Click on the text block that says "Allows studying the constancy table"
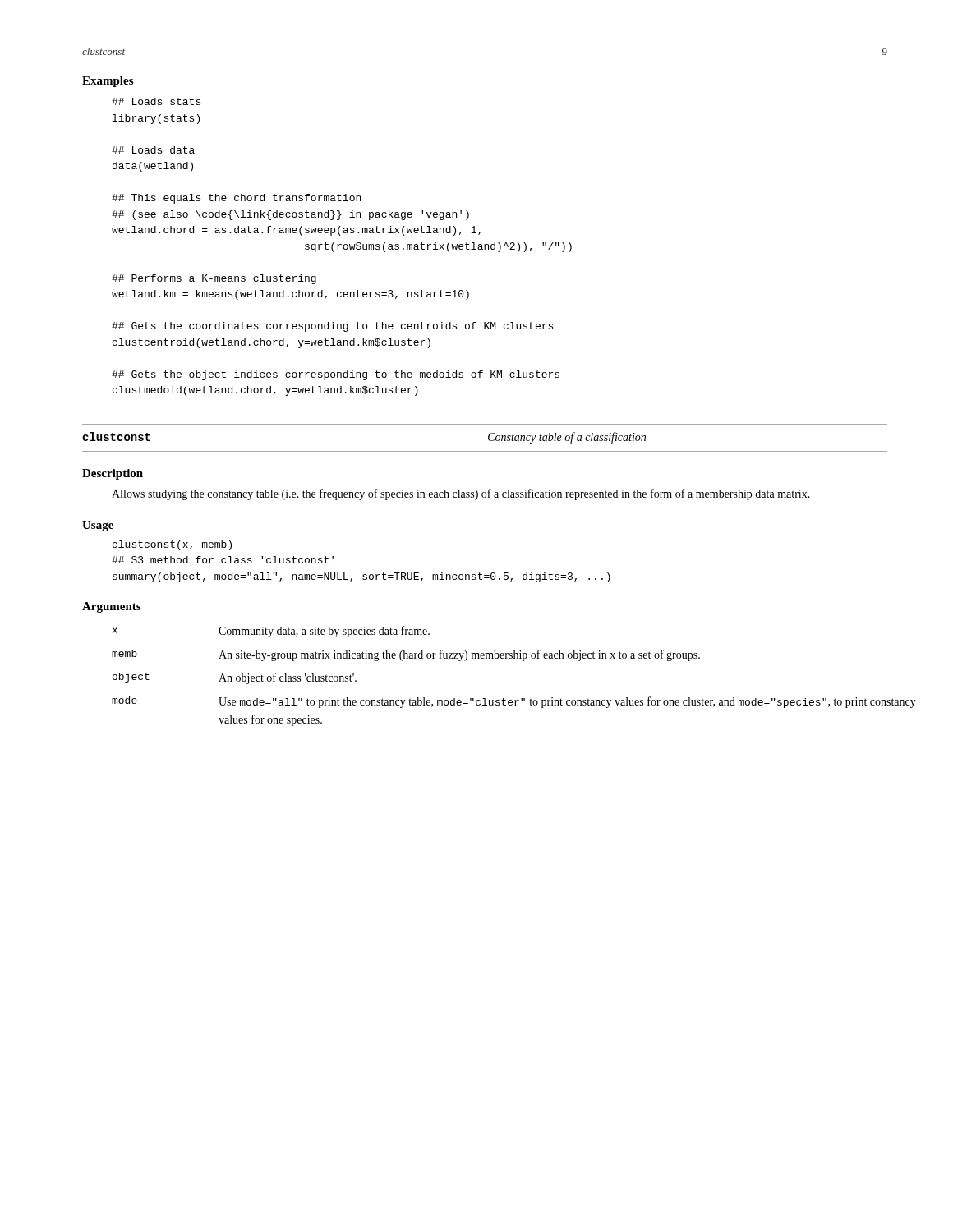This screenshot has height=1232, width=953. click(461, 494)
